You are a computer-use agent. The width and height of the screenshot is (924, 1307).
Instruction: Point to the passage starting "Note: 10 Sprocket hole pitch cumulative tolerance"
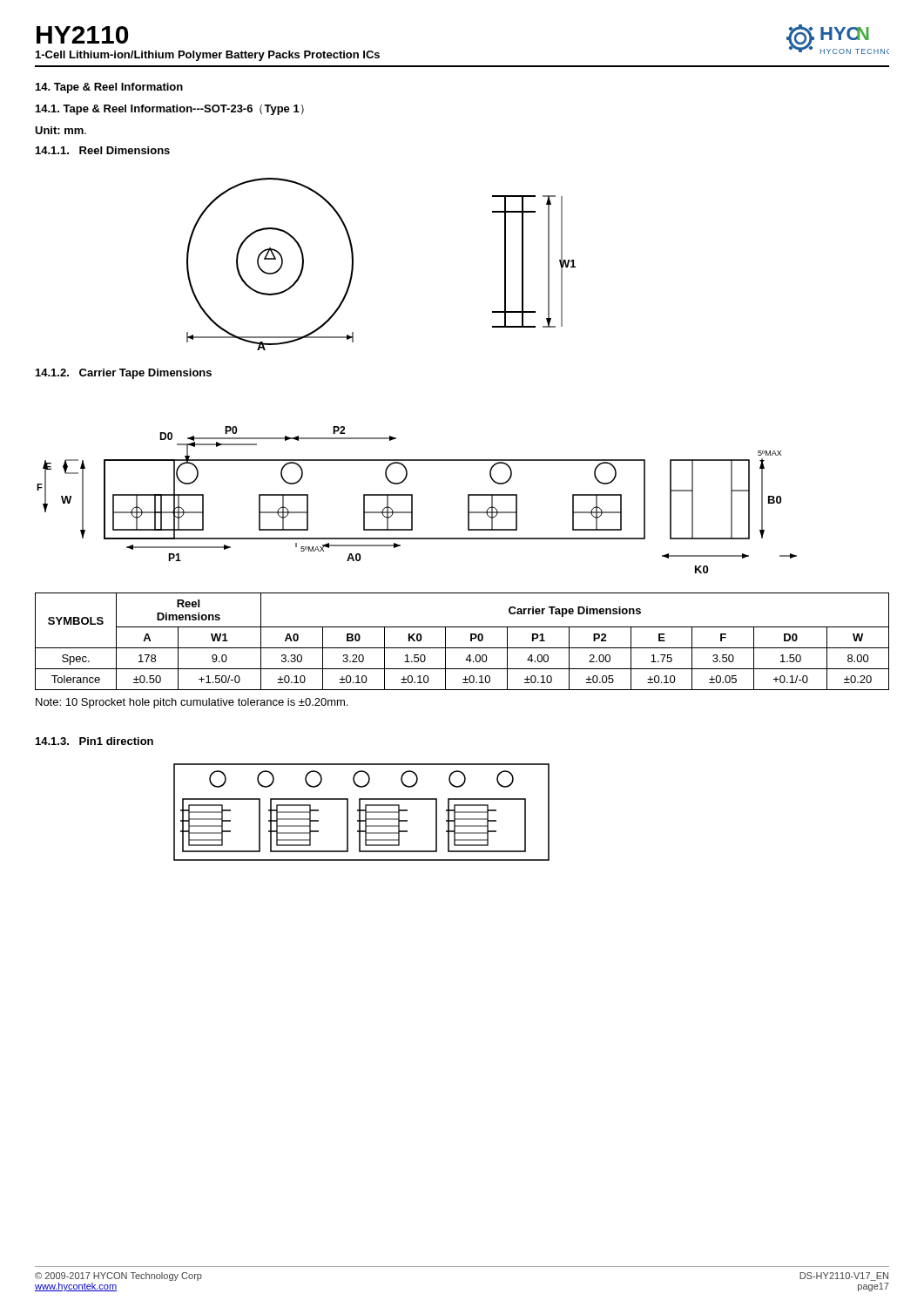tap(192, 702)
